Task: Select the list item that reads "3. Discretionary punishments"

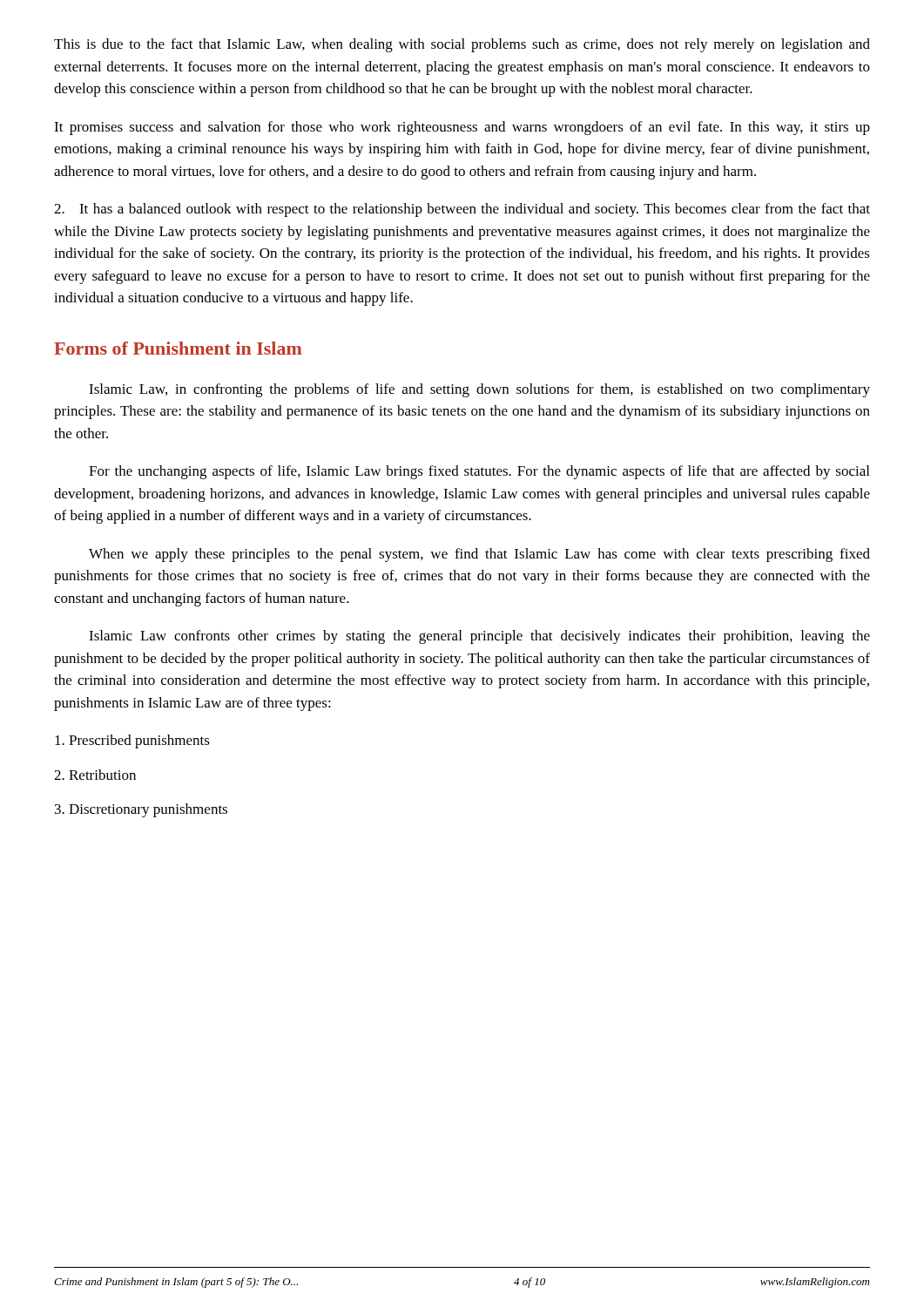Action: (x=141, y=809)
